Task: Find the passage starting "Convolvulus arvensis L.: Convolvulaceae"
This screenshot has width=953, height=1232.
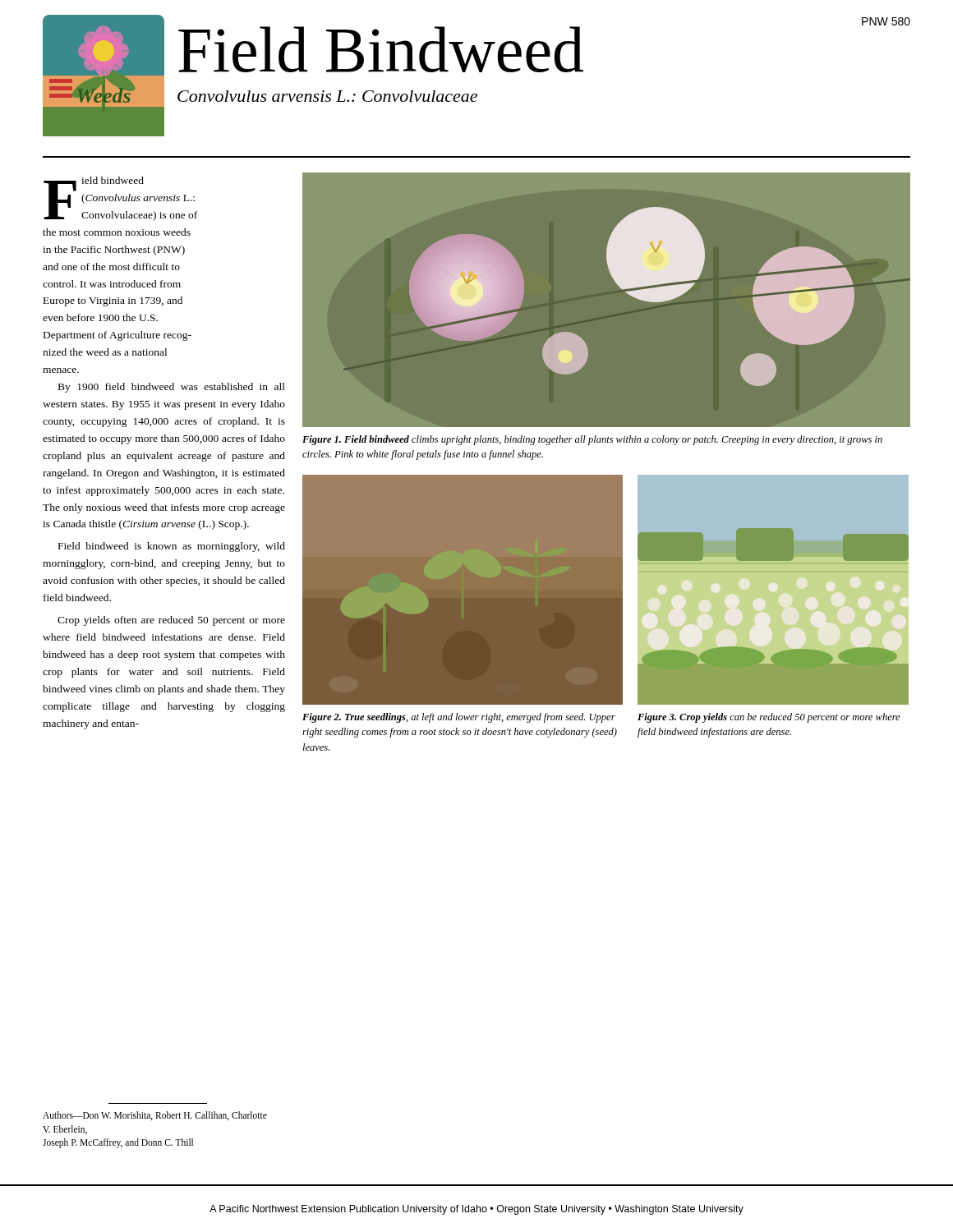Action: click(x=327, y=96)
